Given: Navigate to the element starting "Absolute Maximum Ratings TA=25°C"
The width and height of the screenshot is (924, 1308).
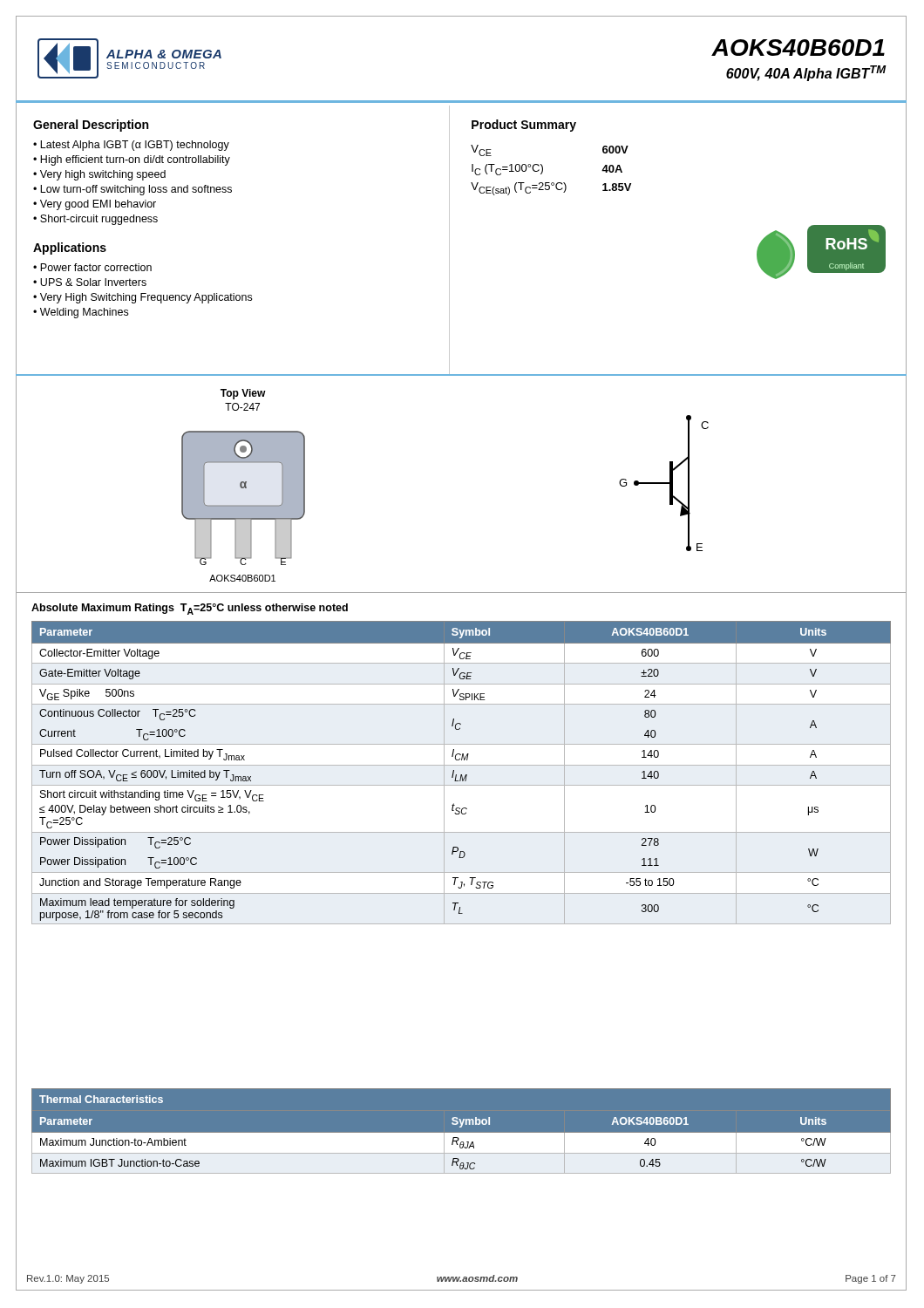Looking at the screenshot, I should [190, 609].
